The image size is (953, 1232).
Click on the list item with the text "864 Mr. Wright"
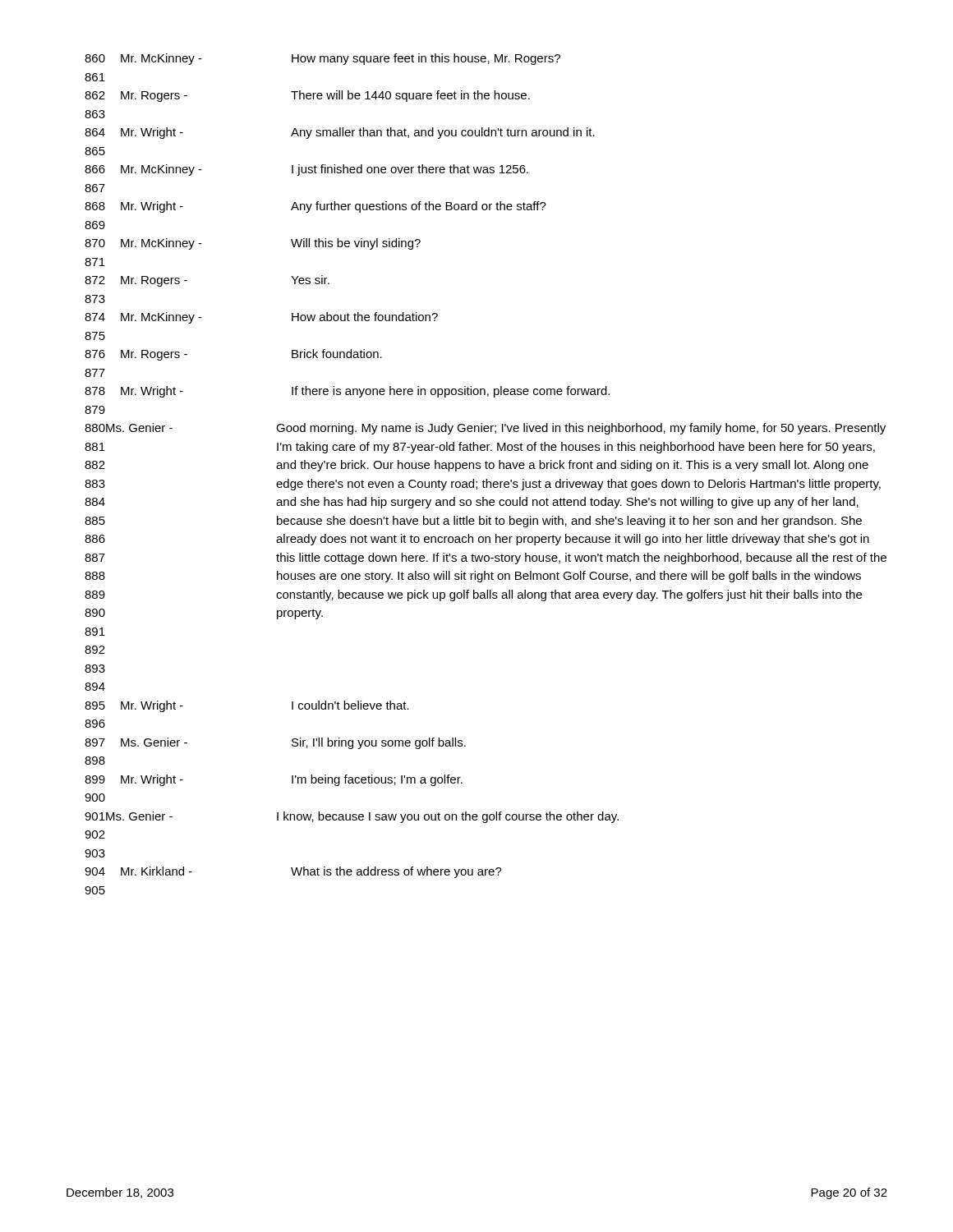tap(476, 132)
